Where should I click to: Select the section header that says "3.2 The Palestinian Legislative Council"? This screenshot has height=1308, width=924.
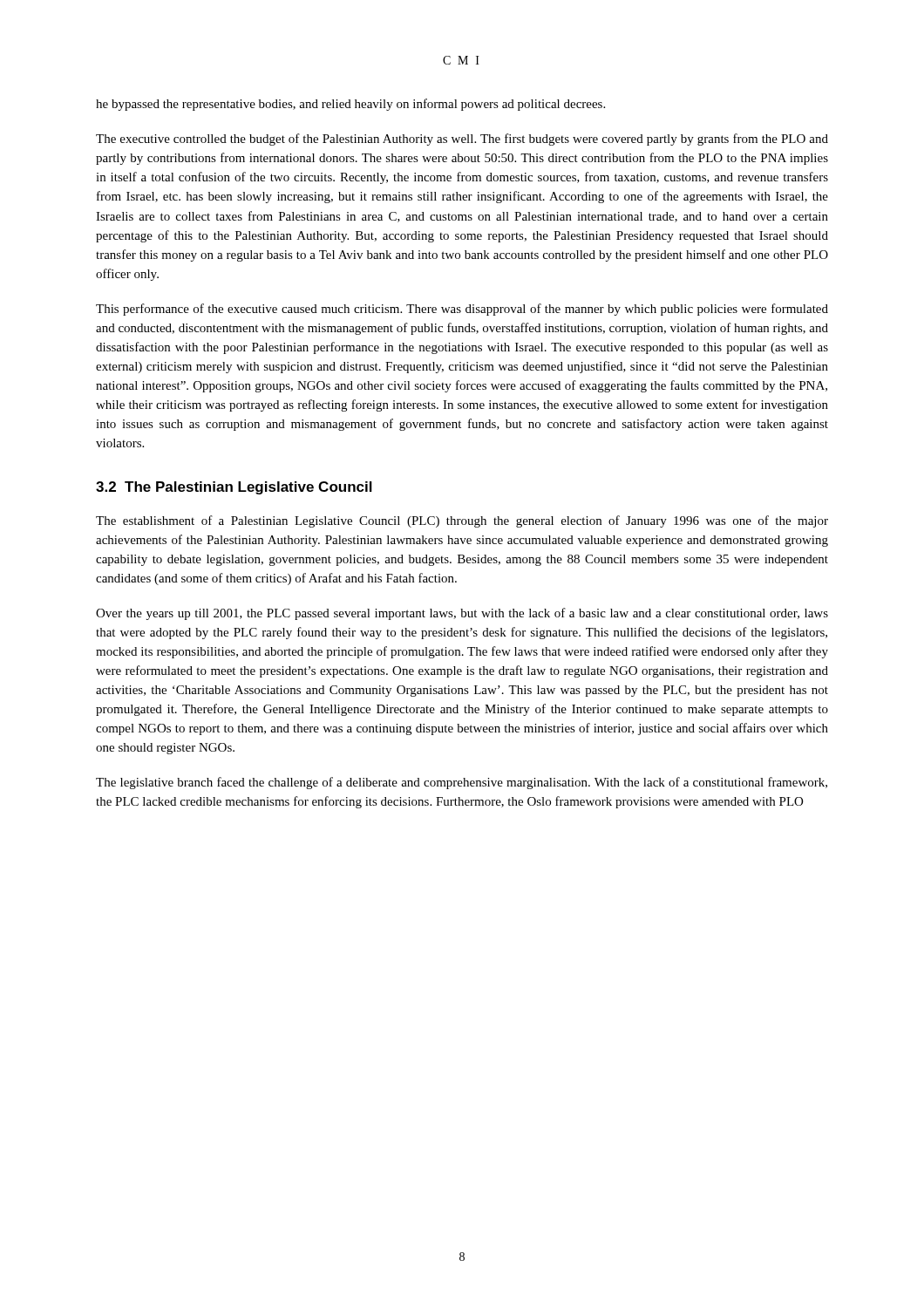[x=234, y=487]
